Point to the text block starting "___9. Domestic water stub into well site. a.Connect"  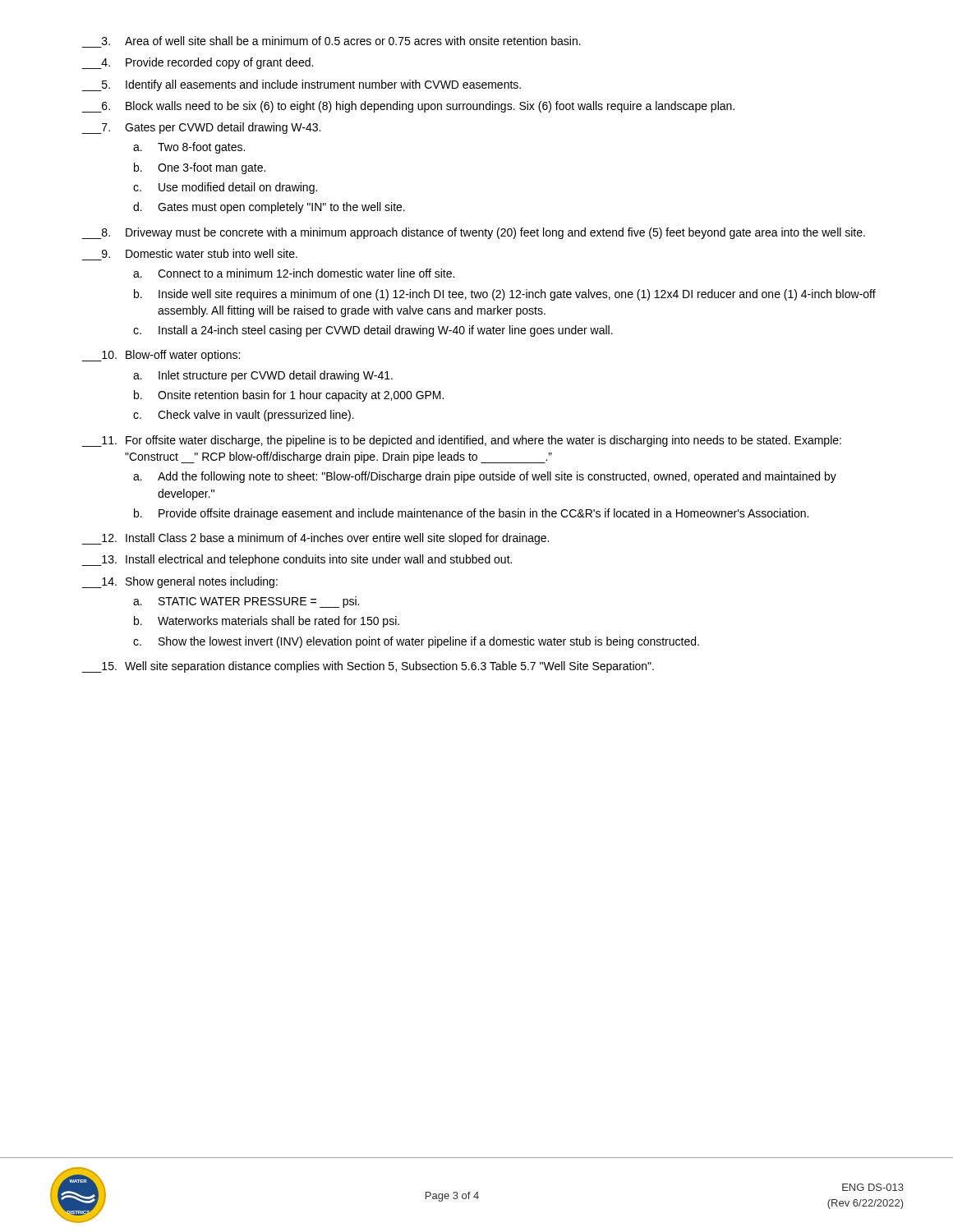[485, 294]
